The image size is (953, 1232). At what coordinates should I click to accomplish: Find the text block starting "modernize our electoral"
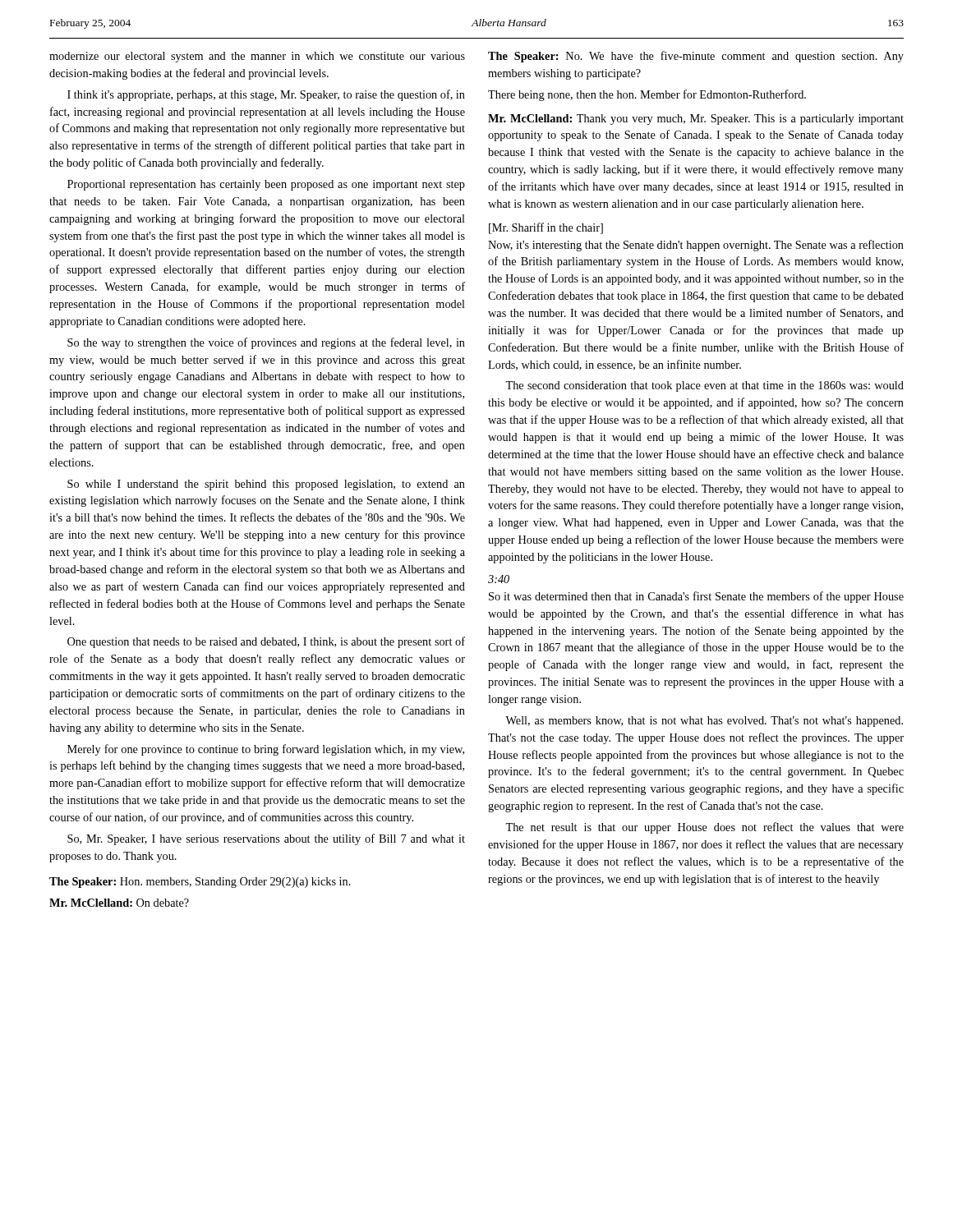[257, 480]
